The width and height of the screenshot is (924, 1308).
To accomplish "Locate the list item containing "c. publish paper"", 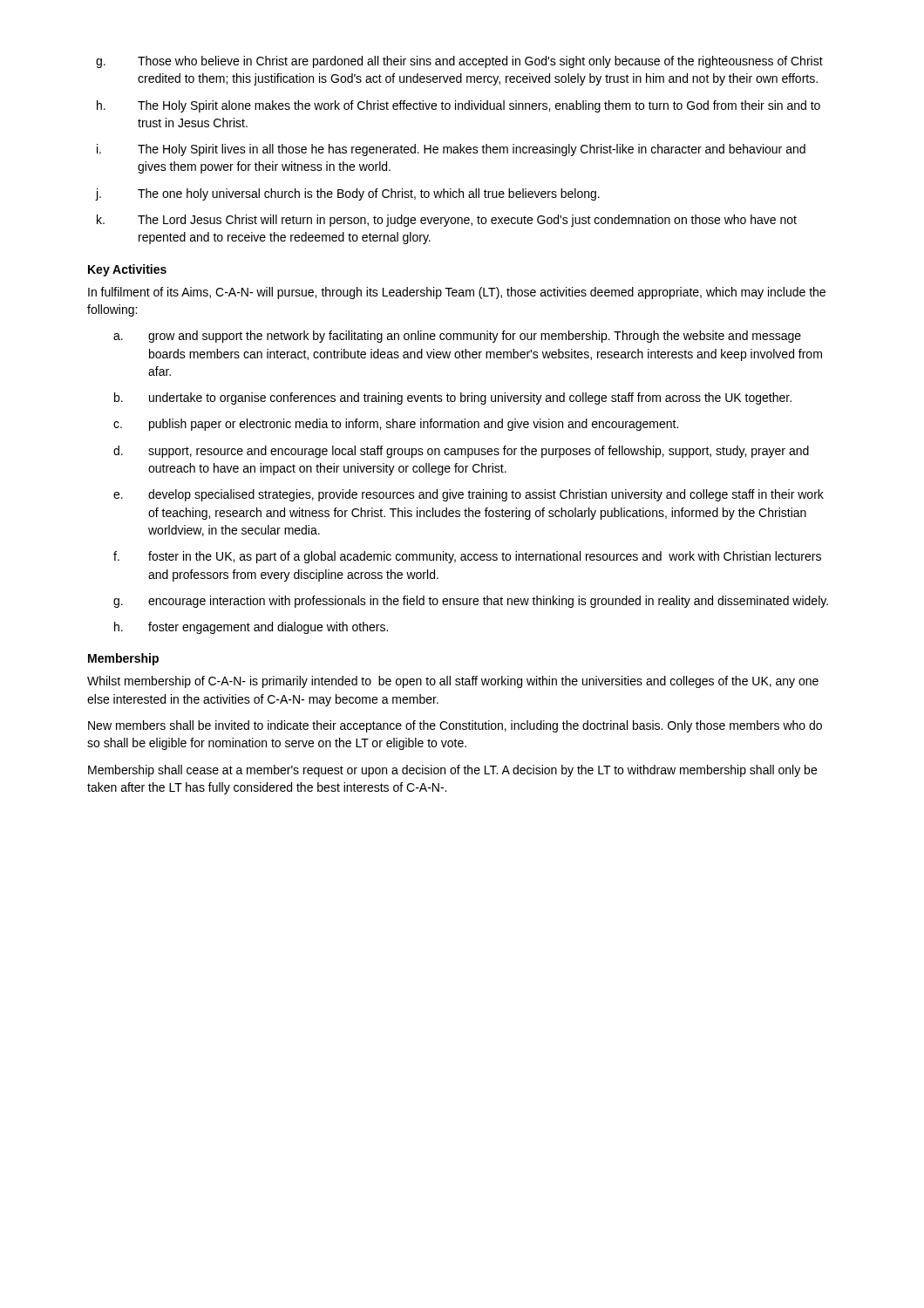I will click(475, 424).
